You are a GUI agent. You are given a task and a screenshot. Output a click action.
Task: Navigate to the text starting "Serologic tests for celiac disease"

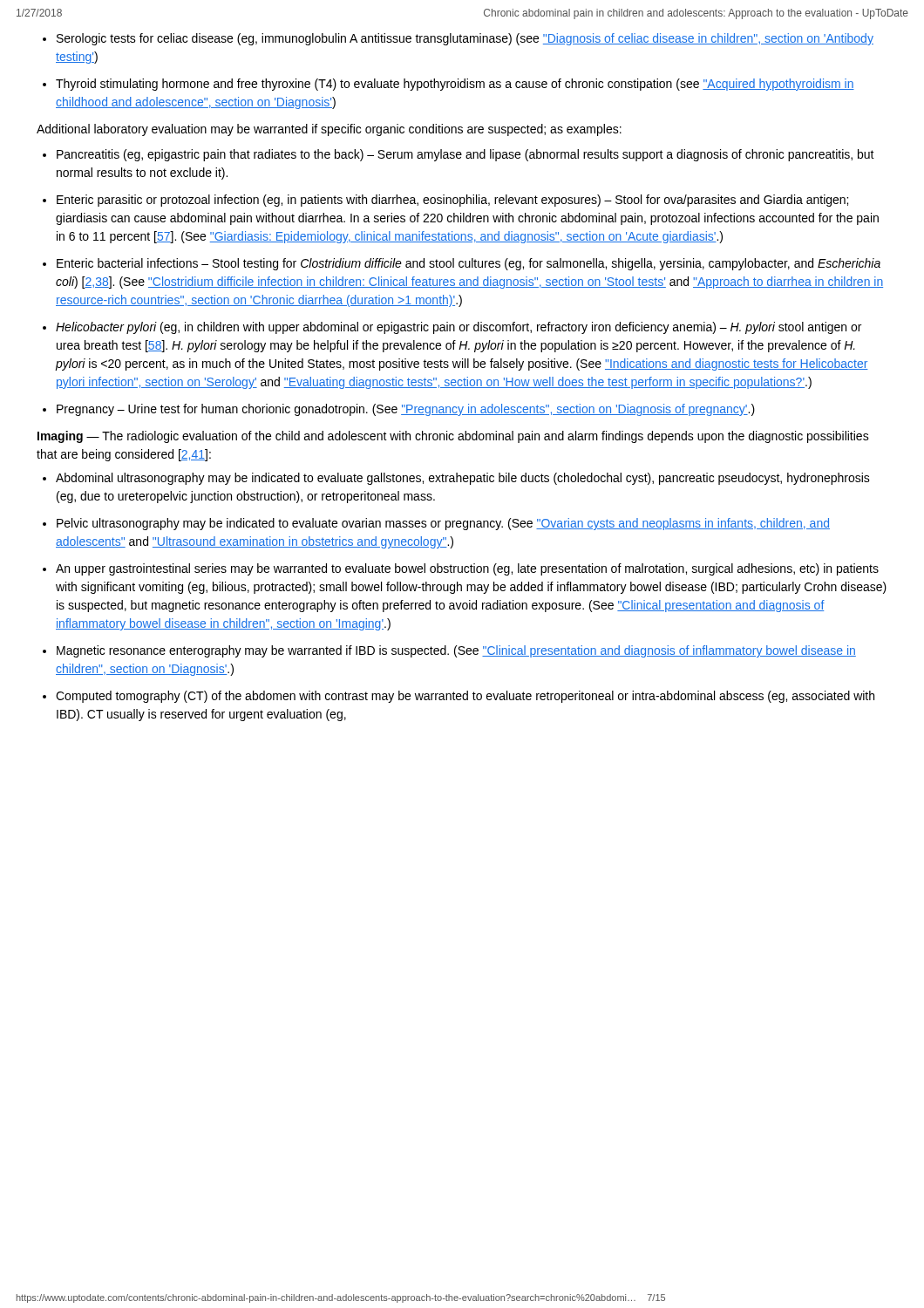[x=472, y=48]
